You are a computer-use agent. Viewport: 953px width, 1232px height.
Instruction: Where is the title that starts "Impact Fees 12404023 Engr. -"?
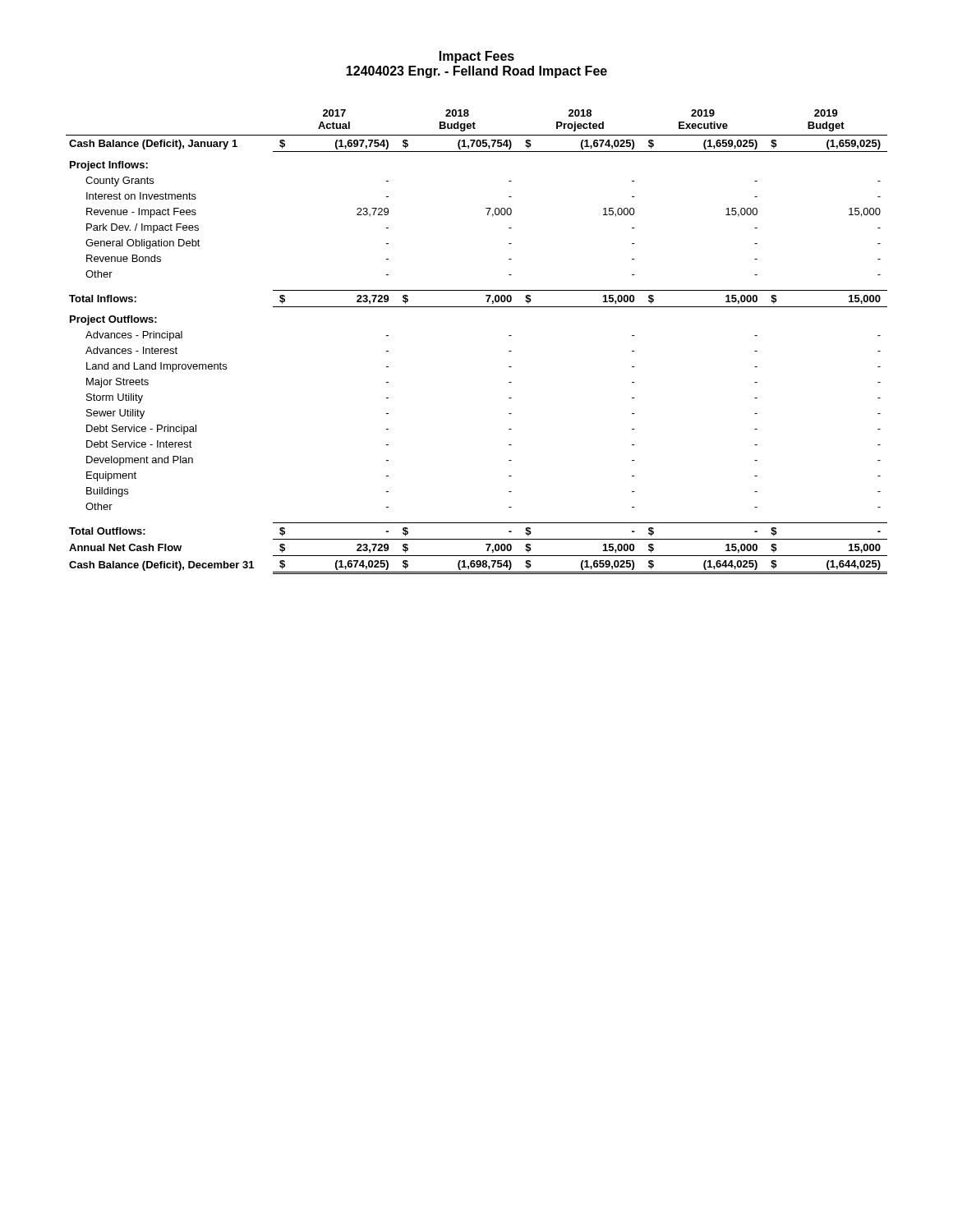pyautogui.click(x=476, y=64)
